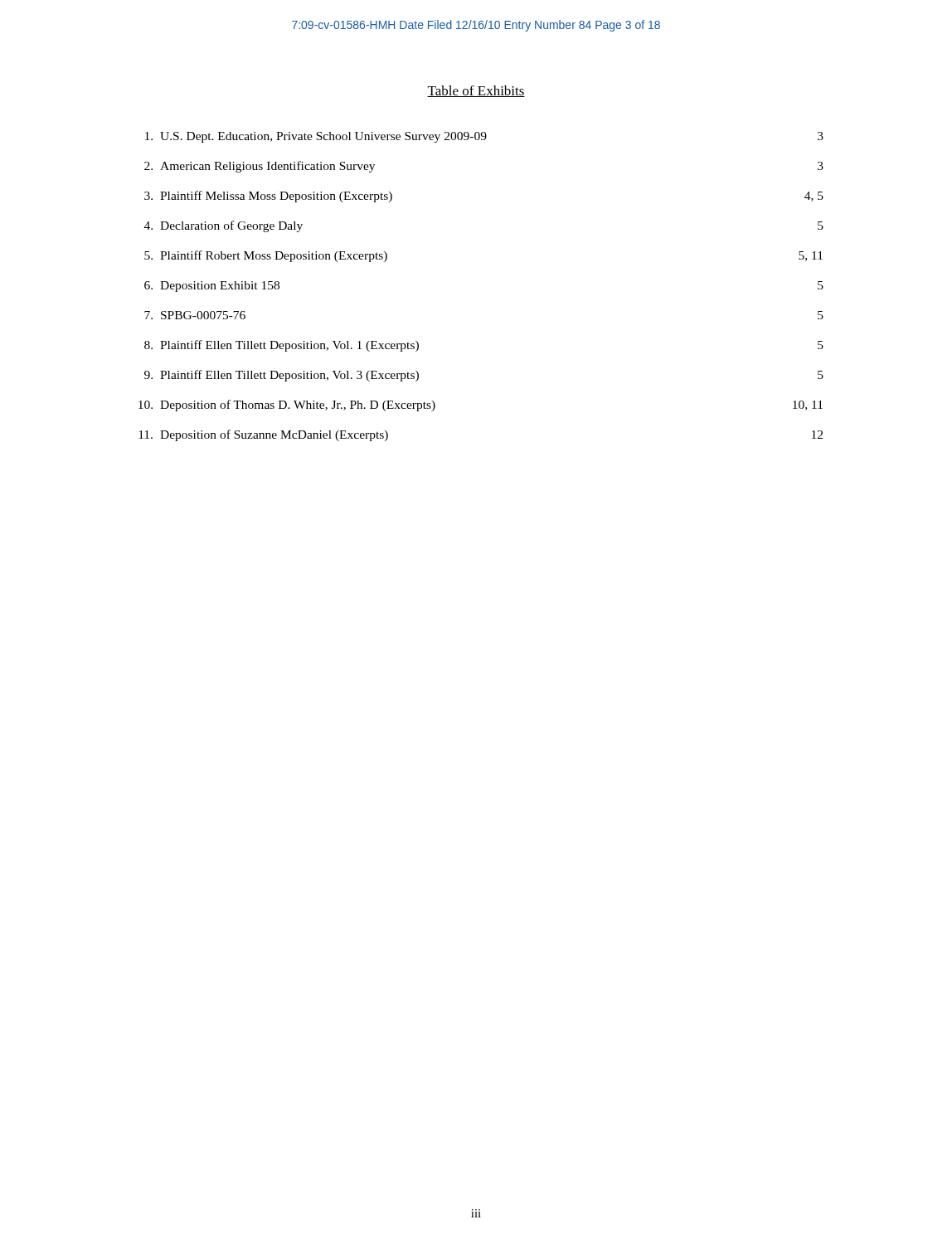Find the block on this page that starts "6. Deposition Exhibit 158"

click(x=209, y=287)
